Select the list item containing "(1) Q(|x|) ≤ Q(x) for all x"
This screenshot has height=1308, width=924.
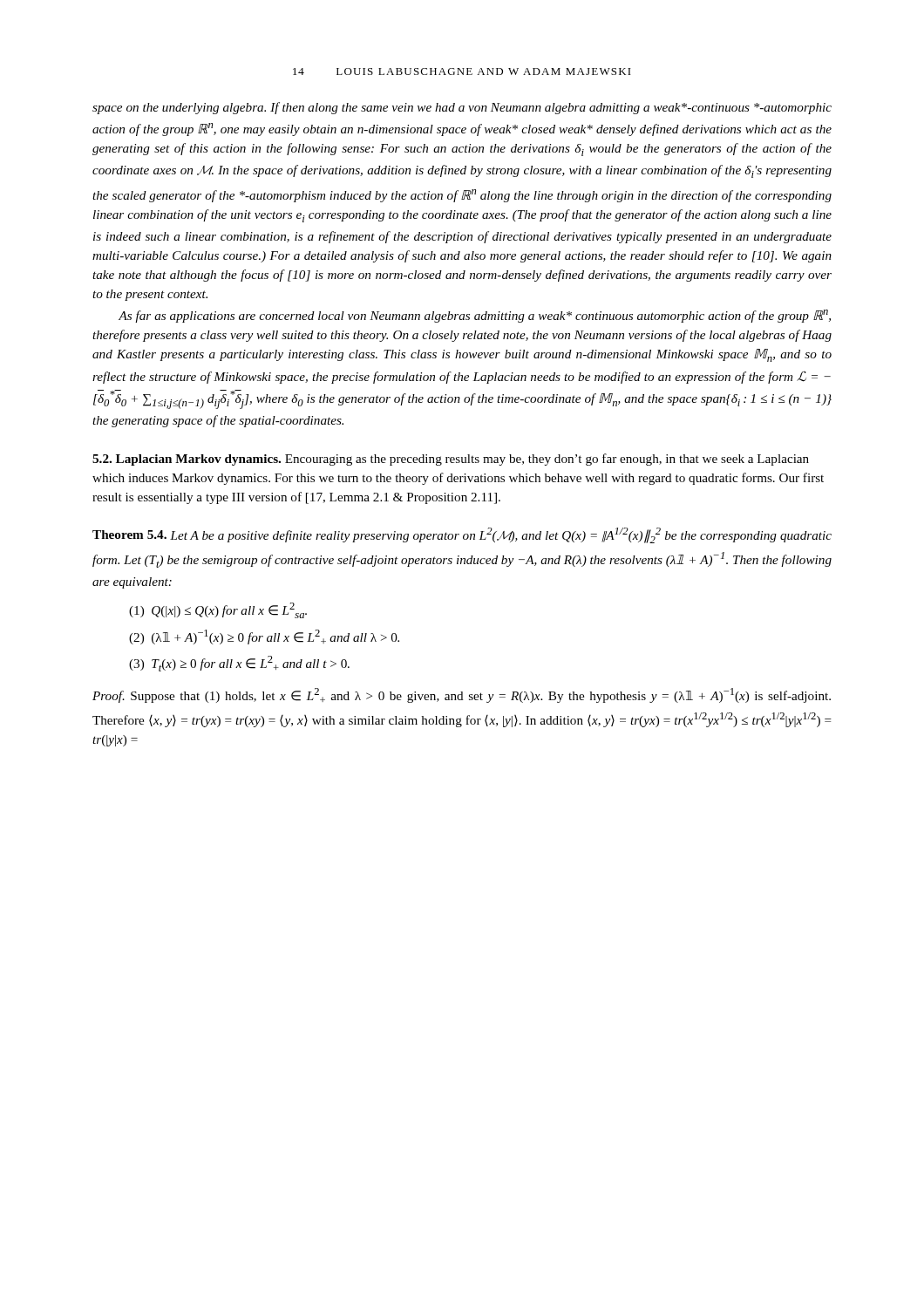tap(218, 611)
